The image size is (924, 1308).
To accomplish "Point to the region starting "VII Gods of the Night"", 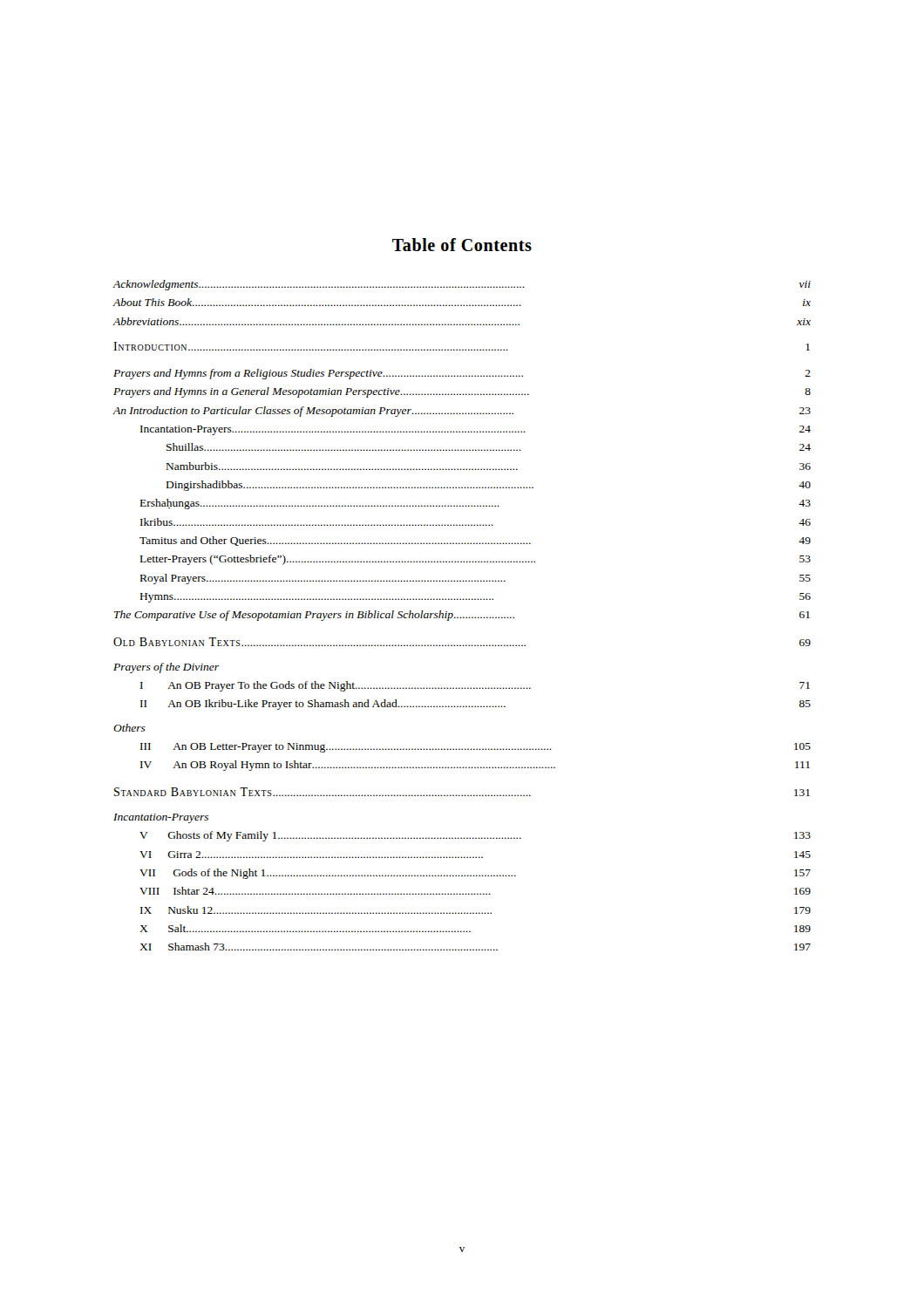I will 475,872.
